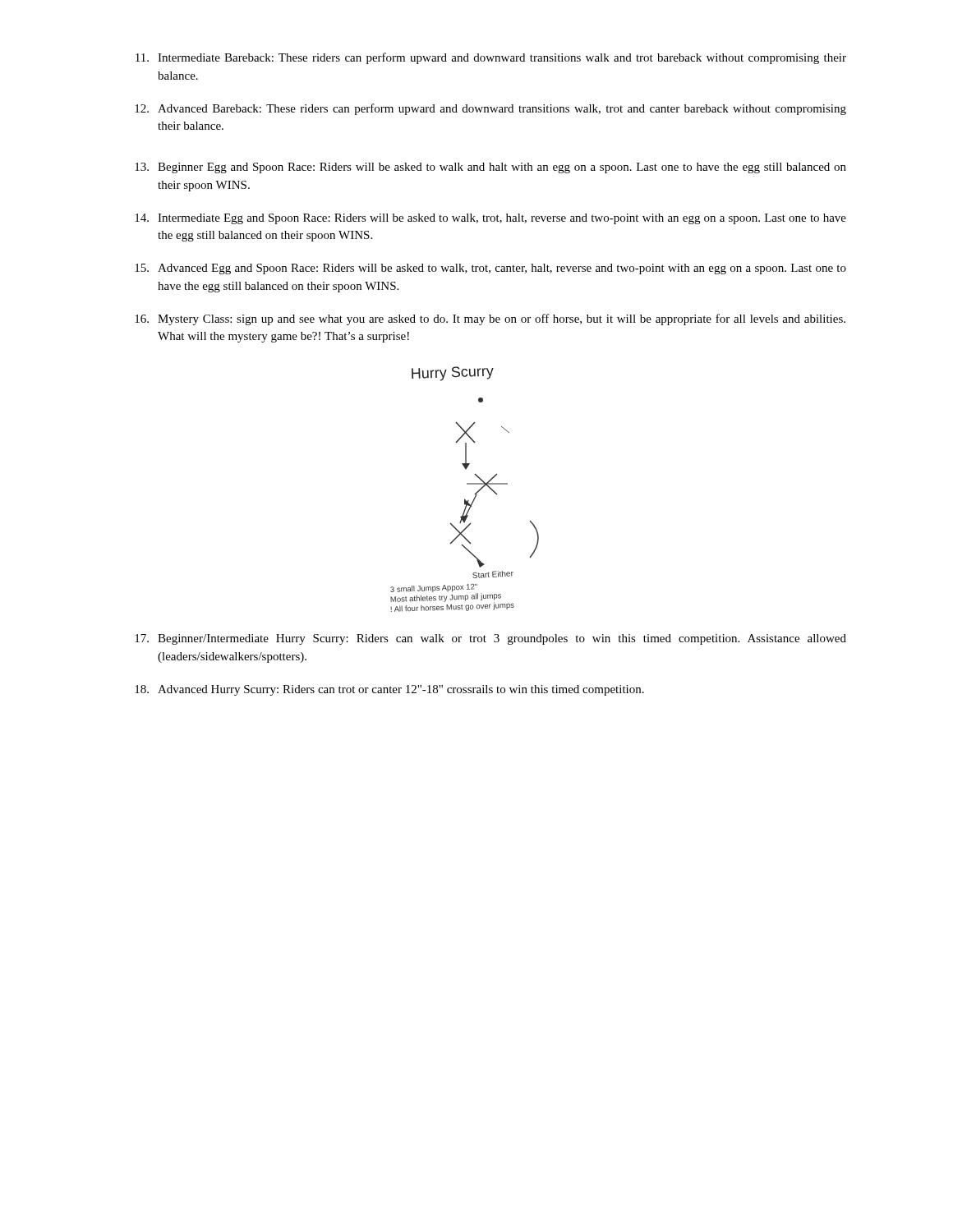Click on the list item containing "13. Beginner Egg and Spoon"
This screenshot has width=953, height=1232.
(476, 176)
